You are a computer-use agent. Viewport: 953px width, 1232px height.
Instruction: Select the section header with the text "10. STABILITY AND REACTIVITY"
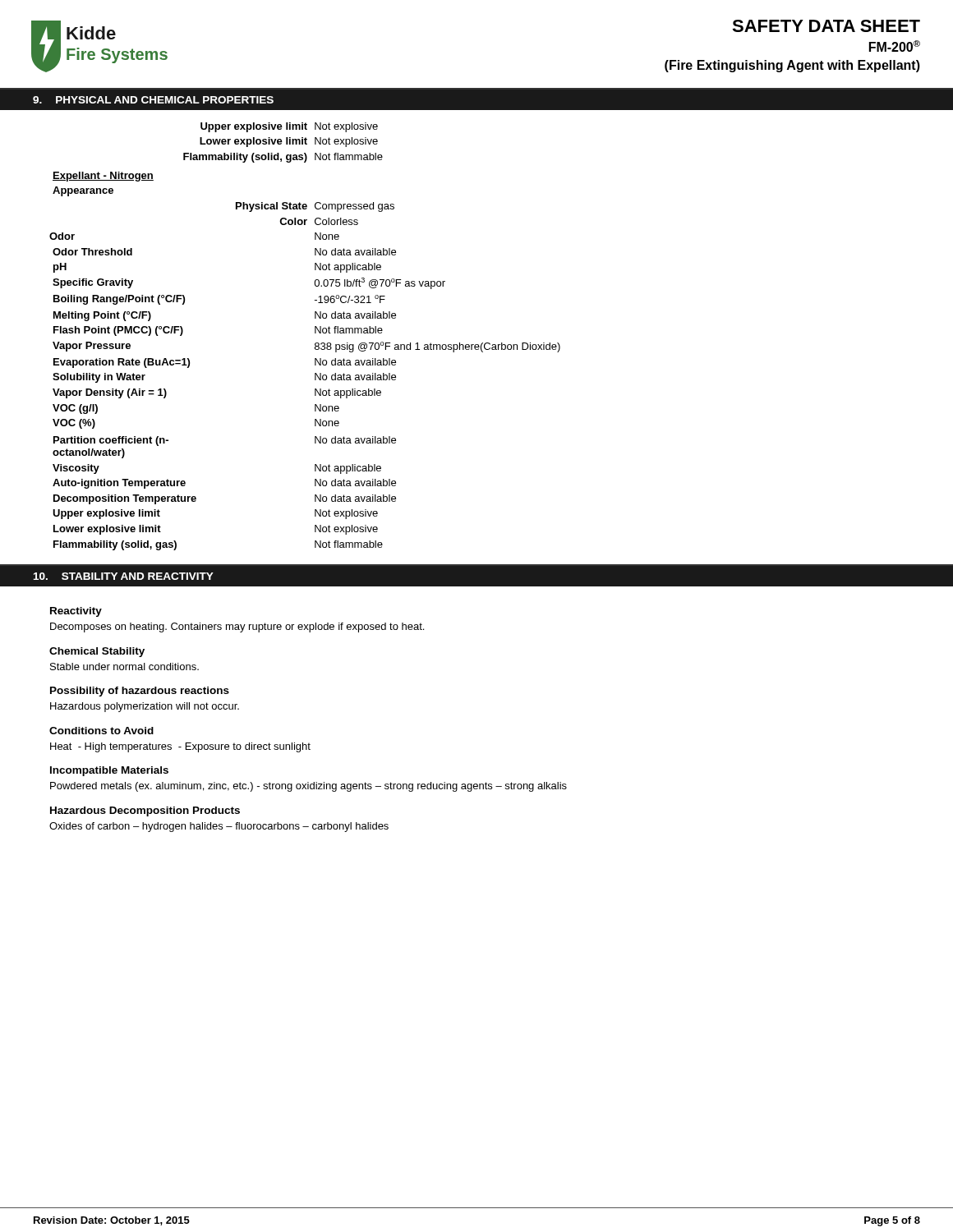pos(123,576)
